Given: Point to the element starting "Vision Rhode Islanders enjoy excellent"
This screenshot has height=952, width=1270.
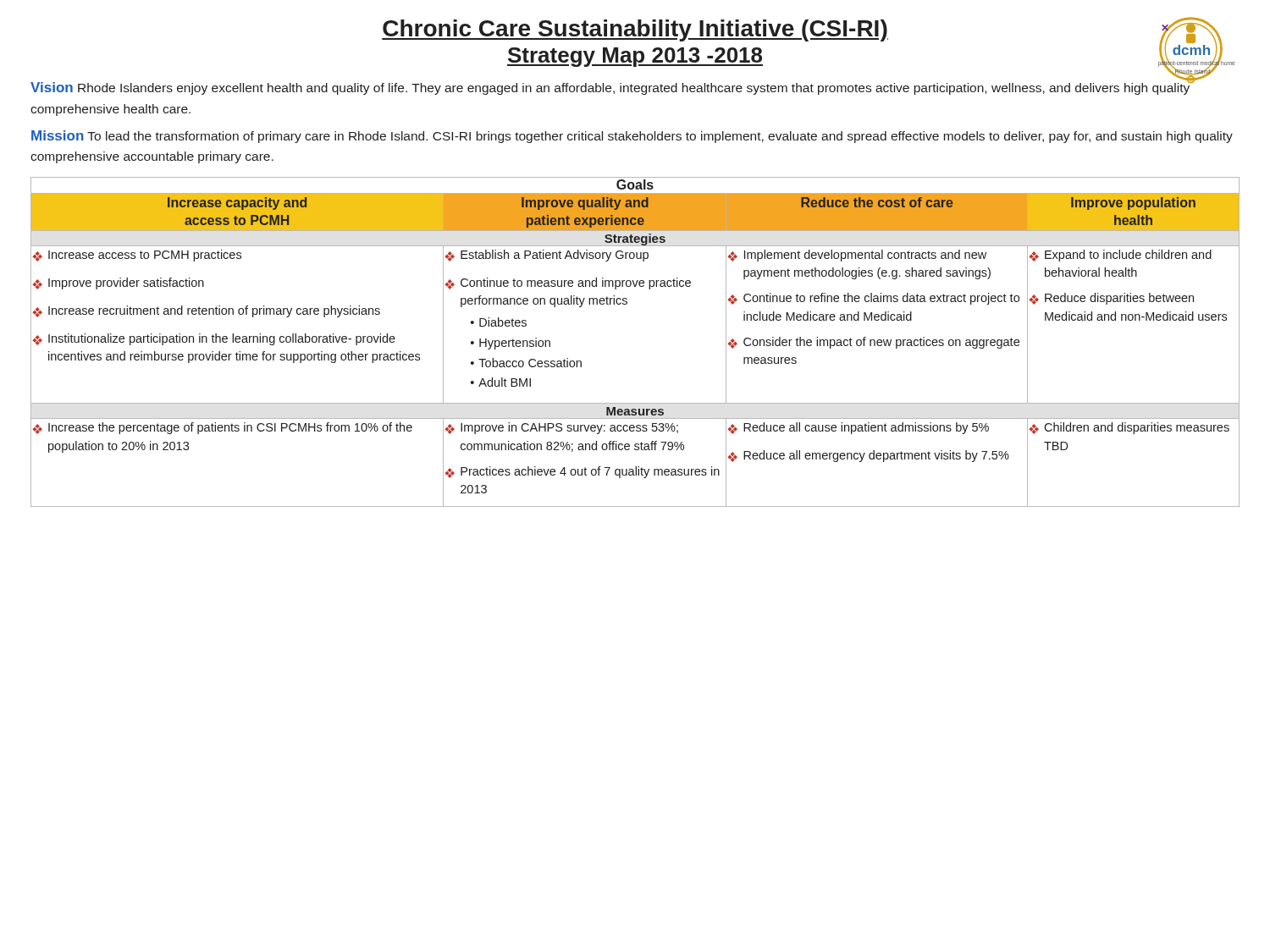Looking at the screenshot, I should tap(610, 98).
